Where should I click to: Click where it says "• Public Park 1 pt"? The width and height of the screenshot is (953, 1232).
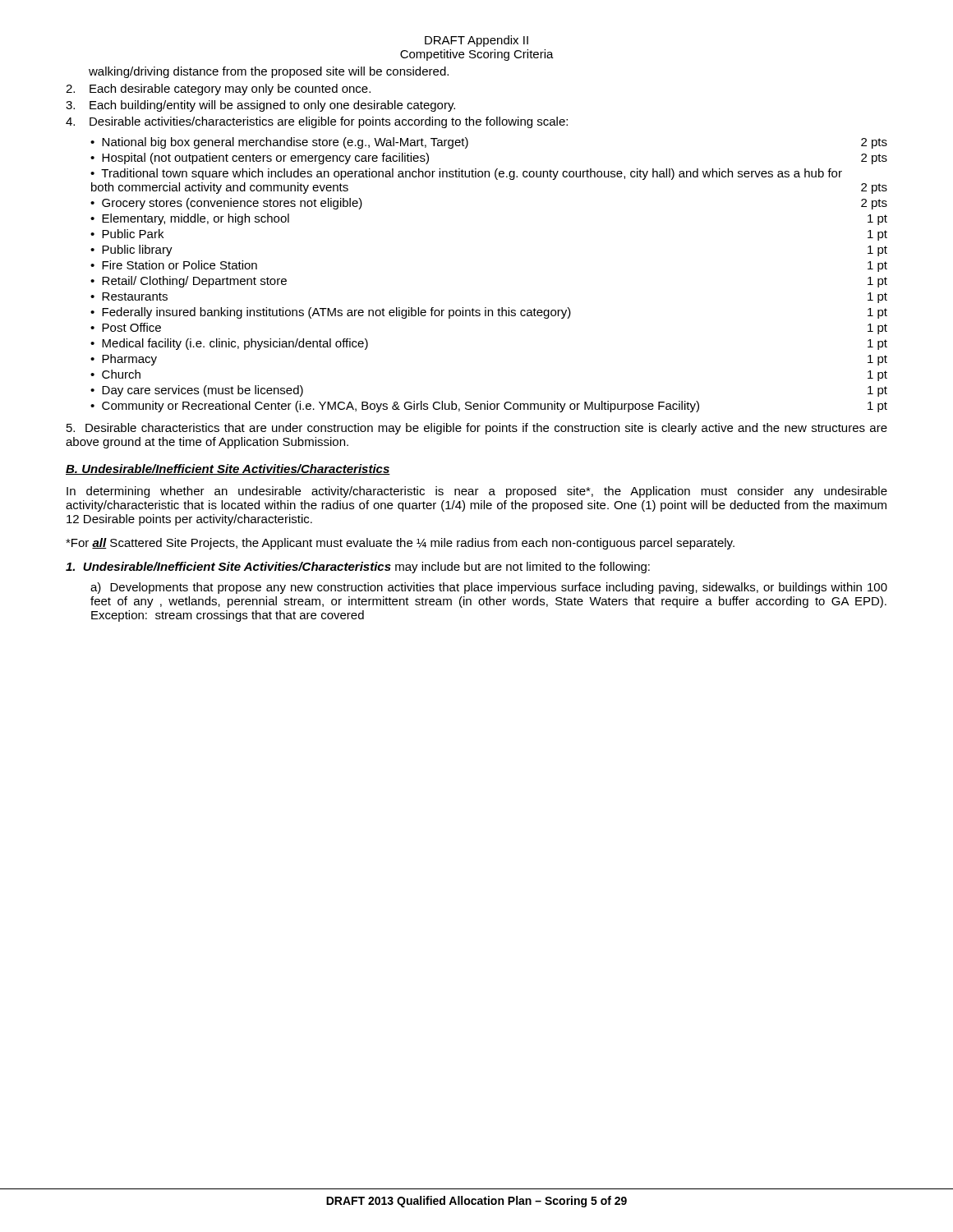[127, 234]
